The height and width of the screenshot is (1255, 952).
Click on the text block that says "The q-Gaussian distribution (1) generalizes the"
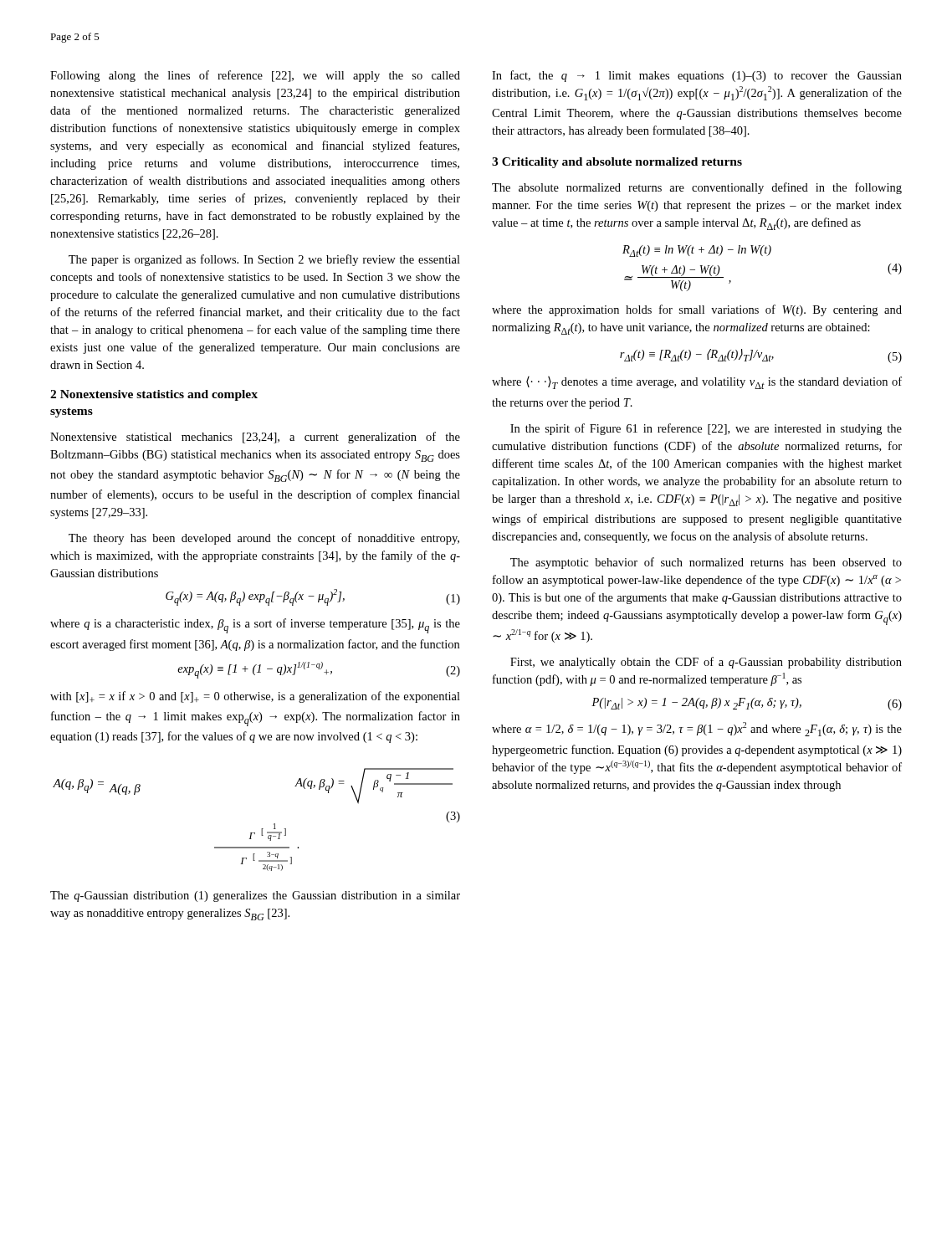pos(255,906)
